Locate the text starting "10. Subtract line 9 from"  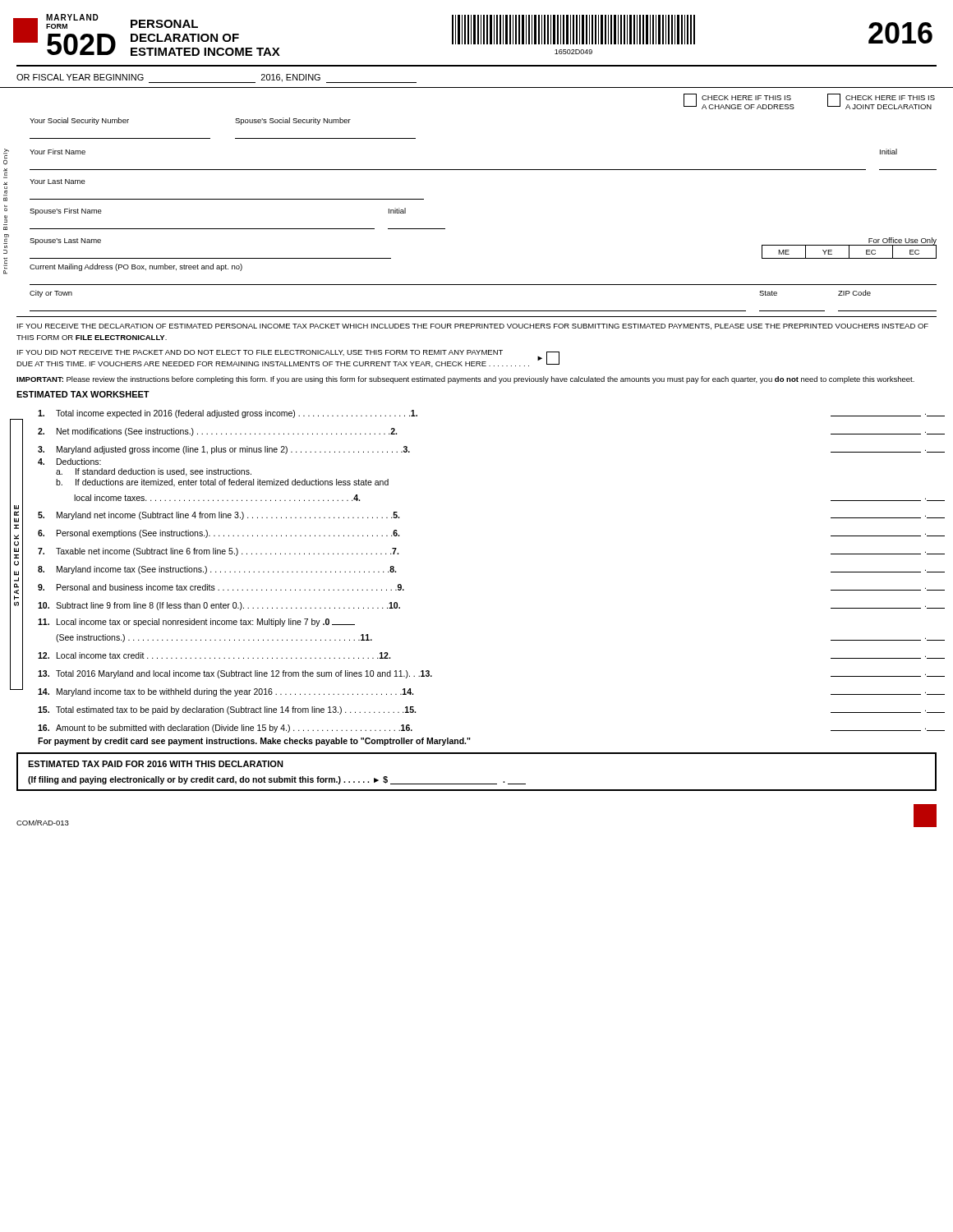pos(140,606)
